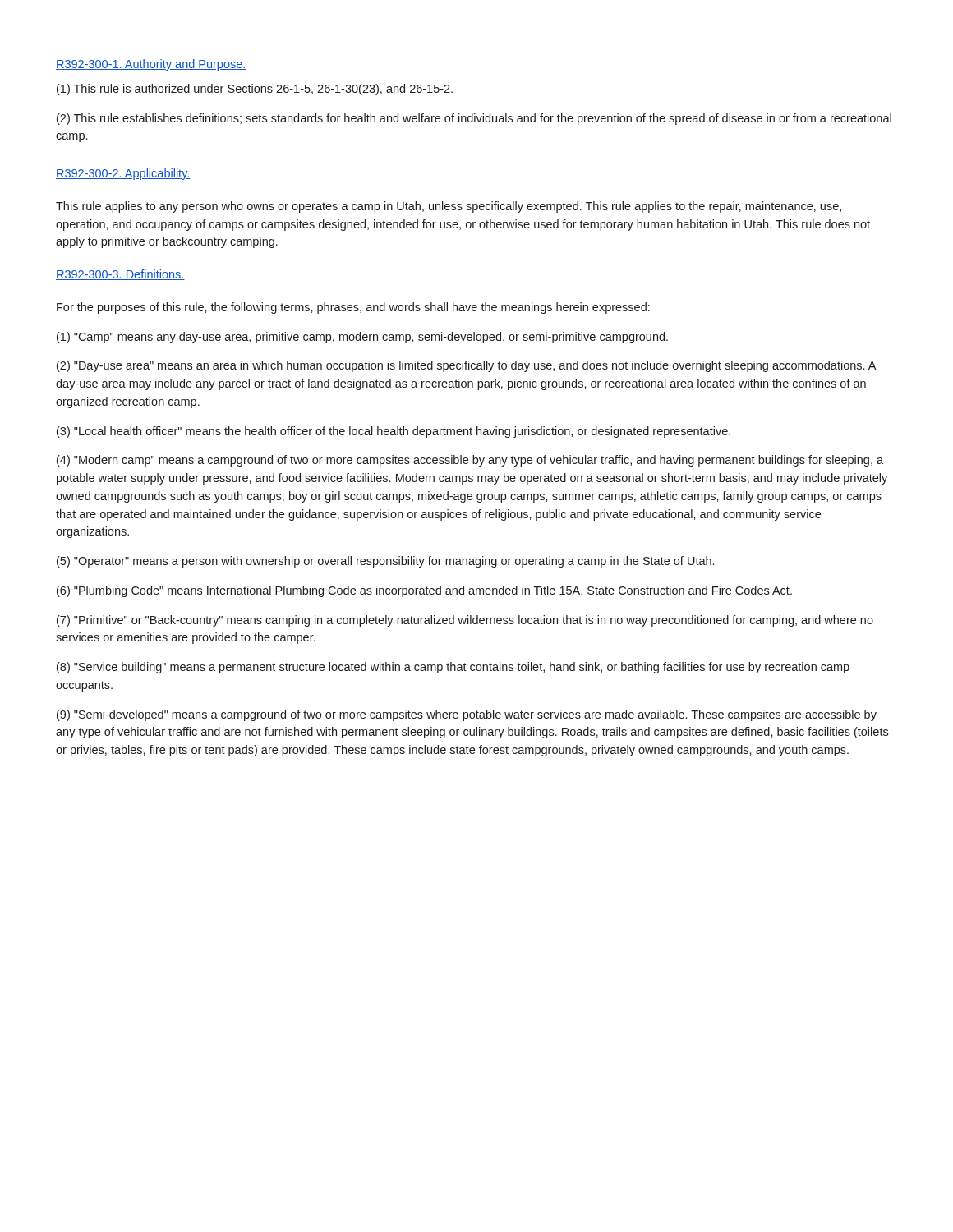Navigate to the element starting "(8) "Service building" means a"

click(453, 676)
